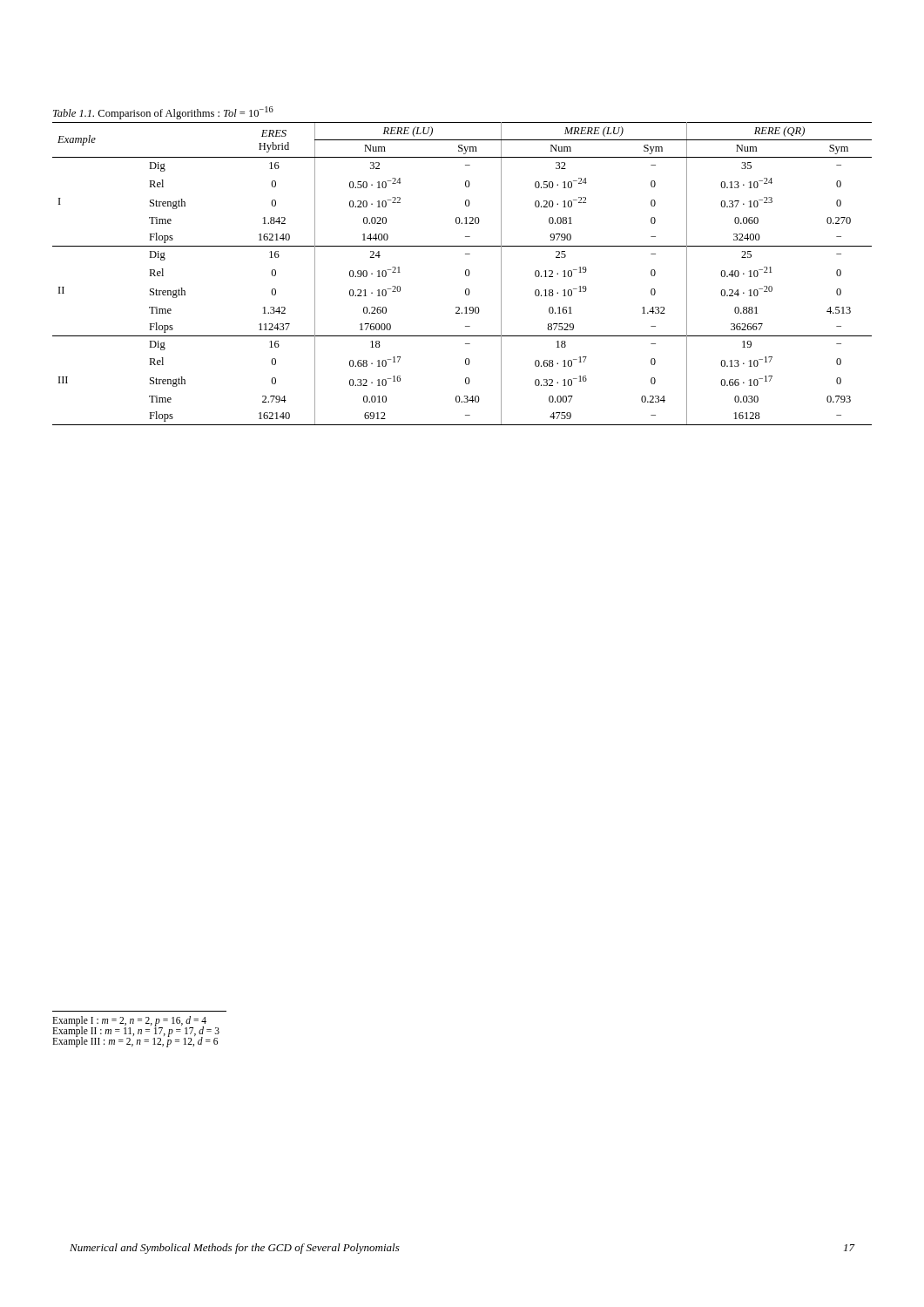Point to the region starting "Example I : m = 2,"
The image size is (924, 1307).
click(x=136, y=1032)
